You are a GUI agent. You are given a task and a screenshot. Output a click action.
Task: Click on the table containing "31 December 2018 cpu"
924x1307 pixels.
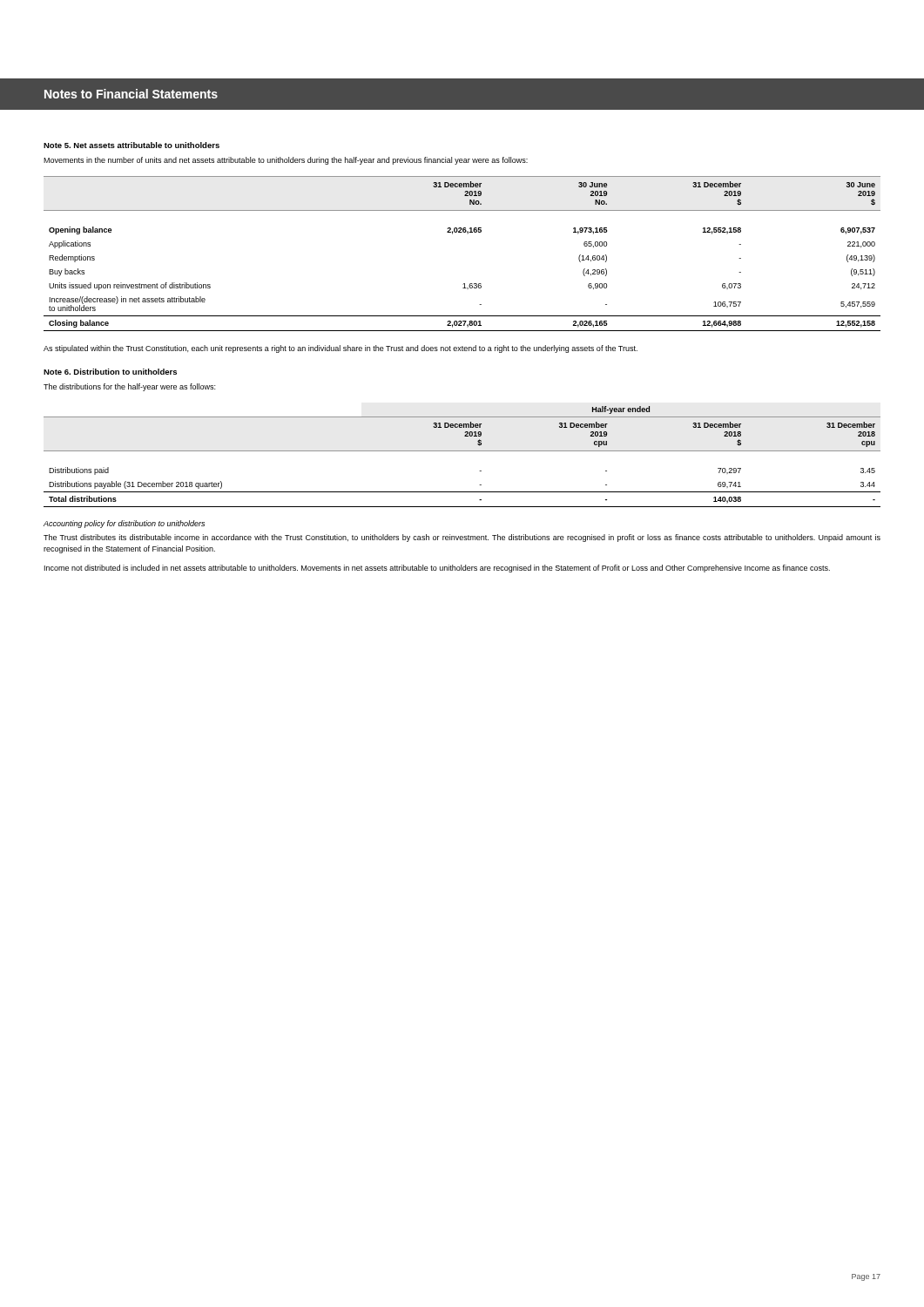click(x=462, y=454)
